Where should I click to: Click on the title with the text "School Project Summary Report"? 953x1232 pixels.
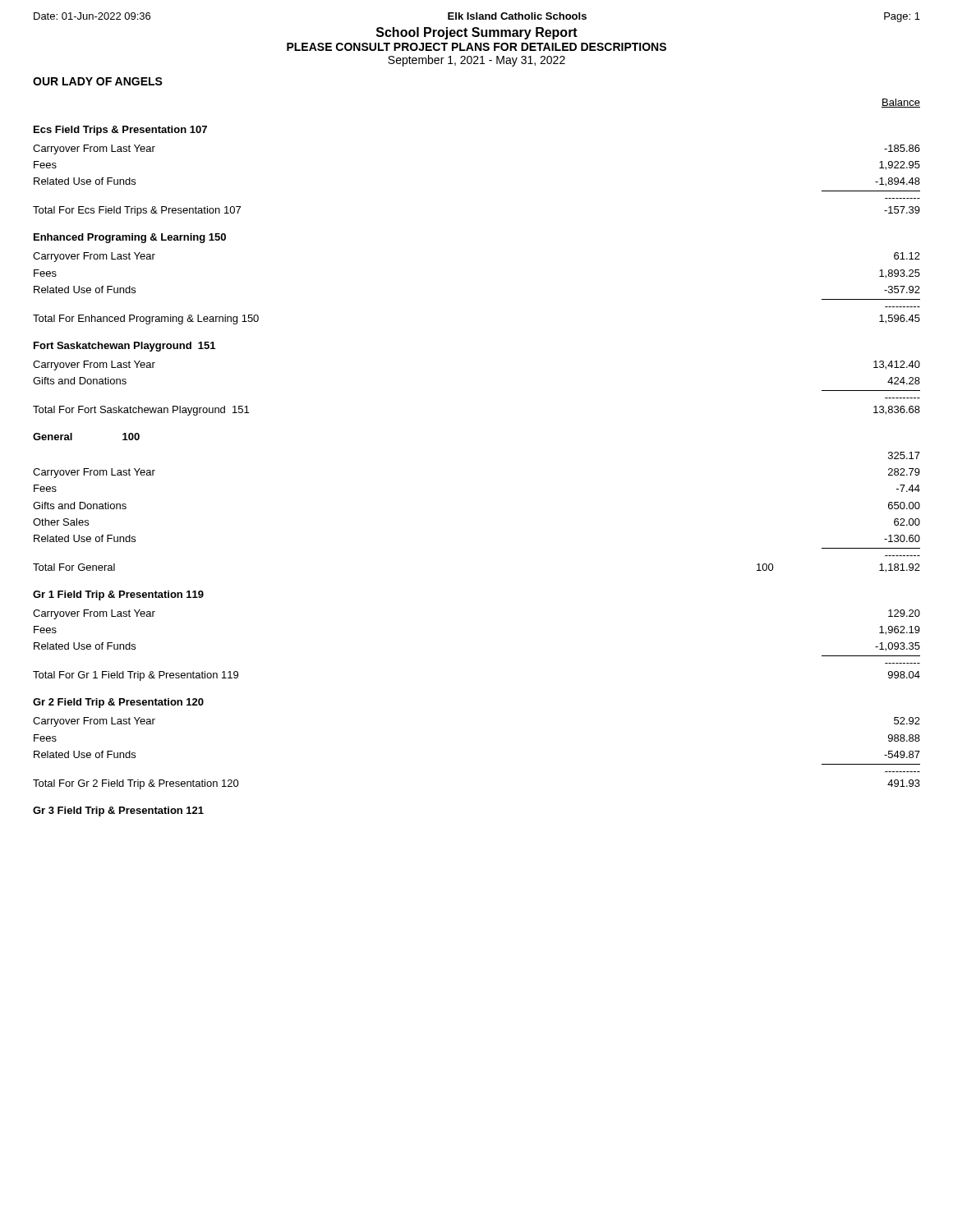tap(476, 32)
